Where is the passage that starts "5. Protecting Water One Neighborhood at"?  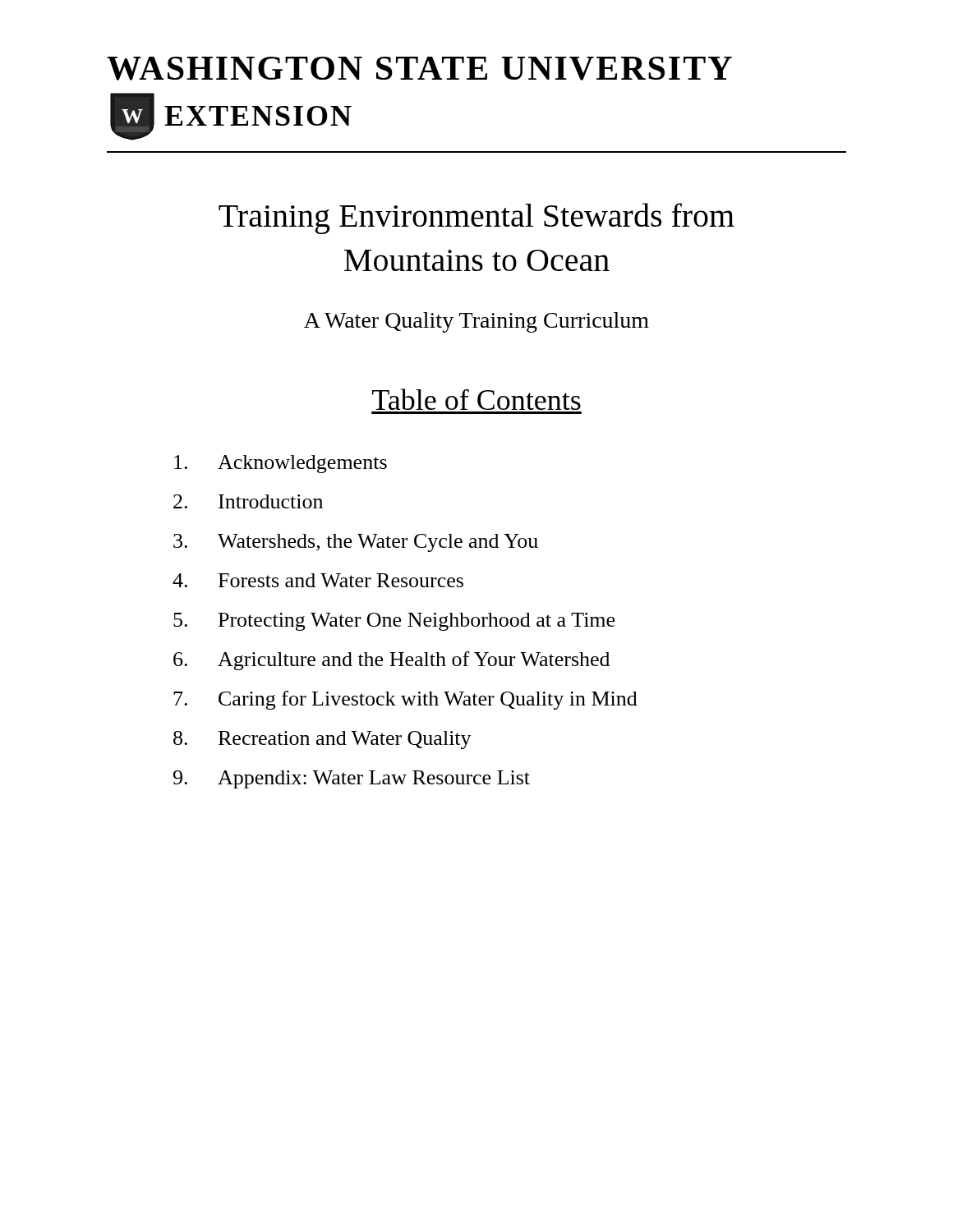[x=509, y=620]
